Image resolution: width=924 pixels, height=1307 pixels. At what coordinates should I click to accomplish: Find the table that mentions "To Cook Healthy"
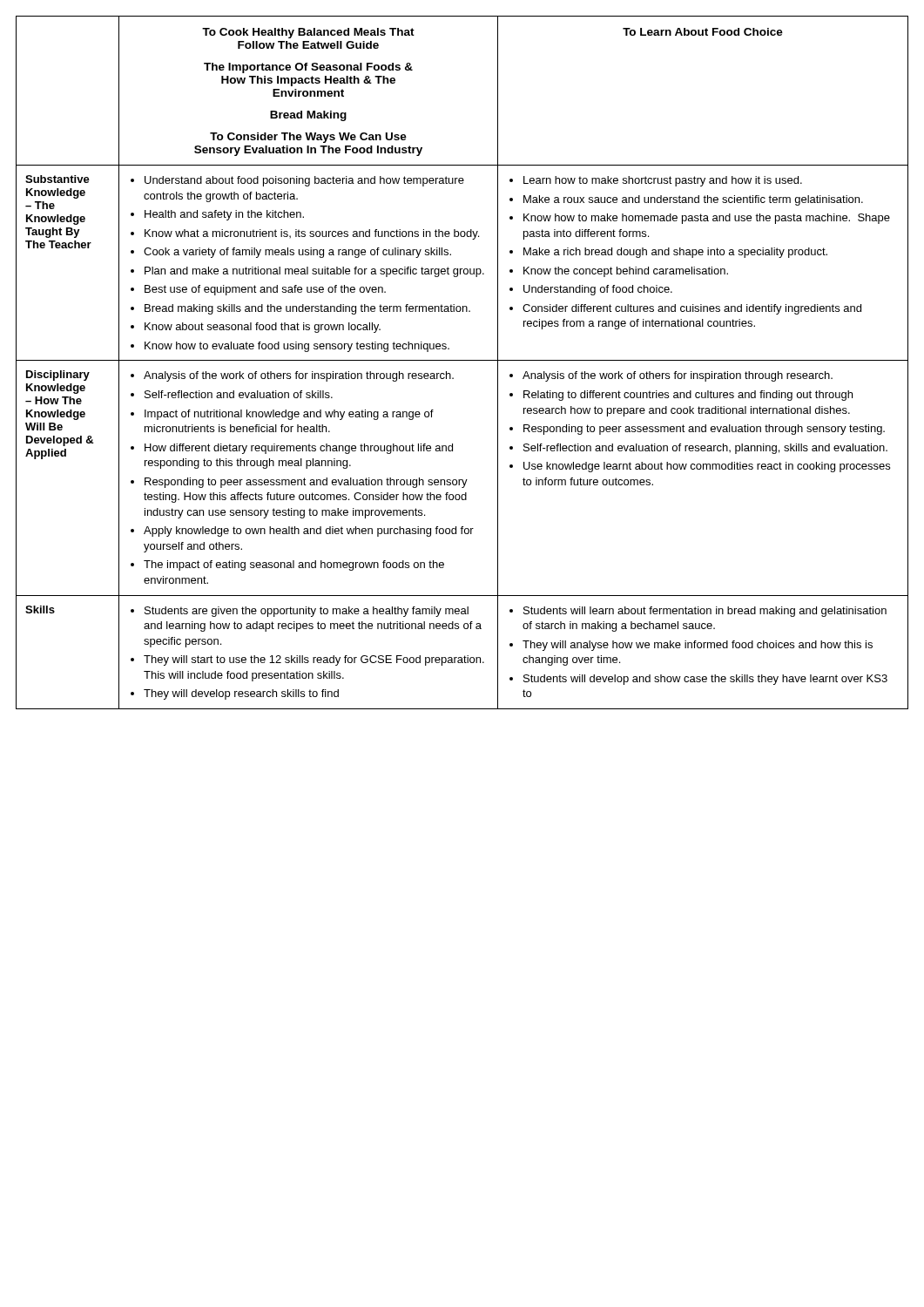tap(462, 654)
